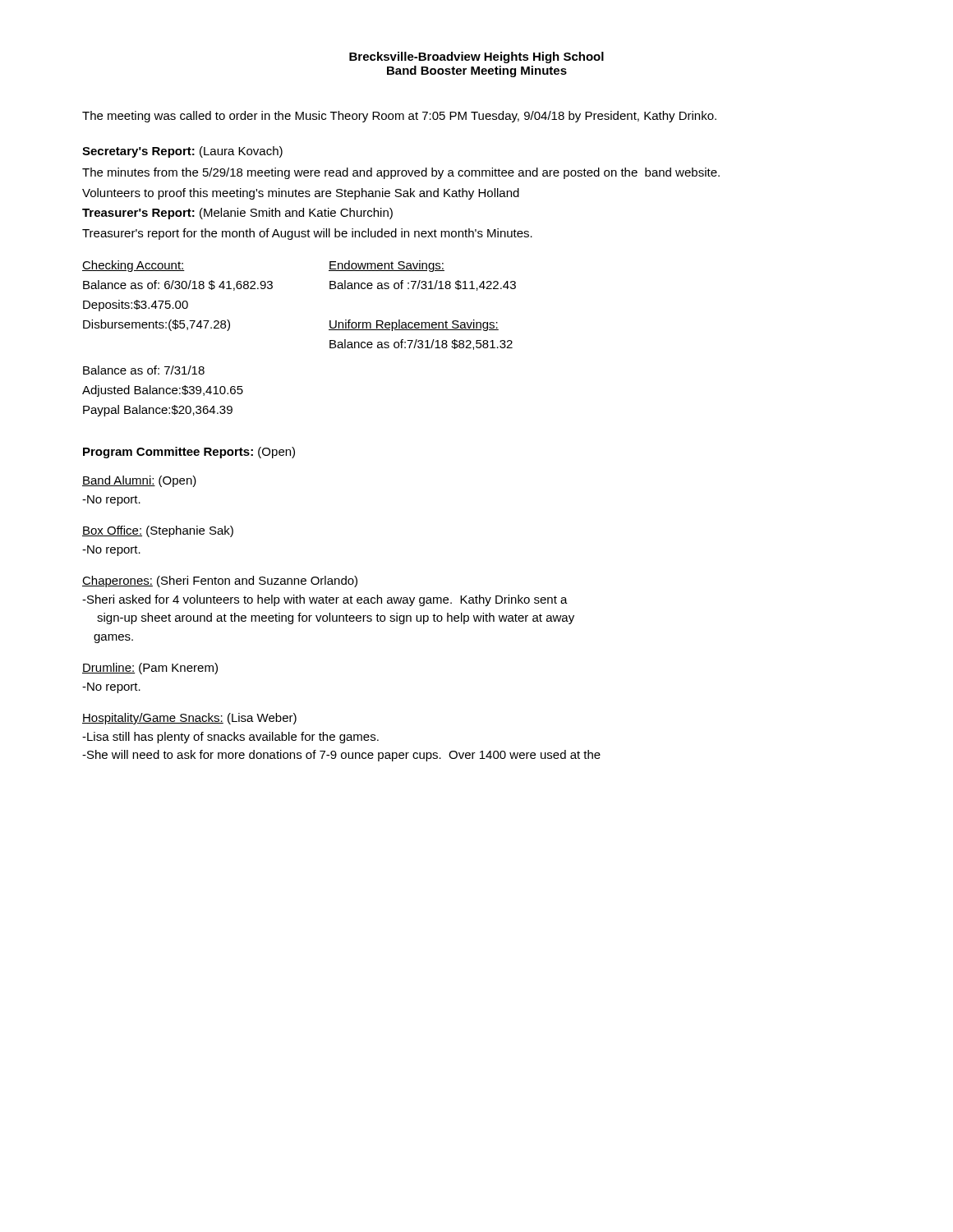Screen dimensions: 1232x953
Task: Find the text block containing "Volunteers to proof this meeting's minutes"
Action: point(301,192)
